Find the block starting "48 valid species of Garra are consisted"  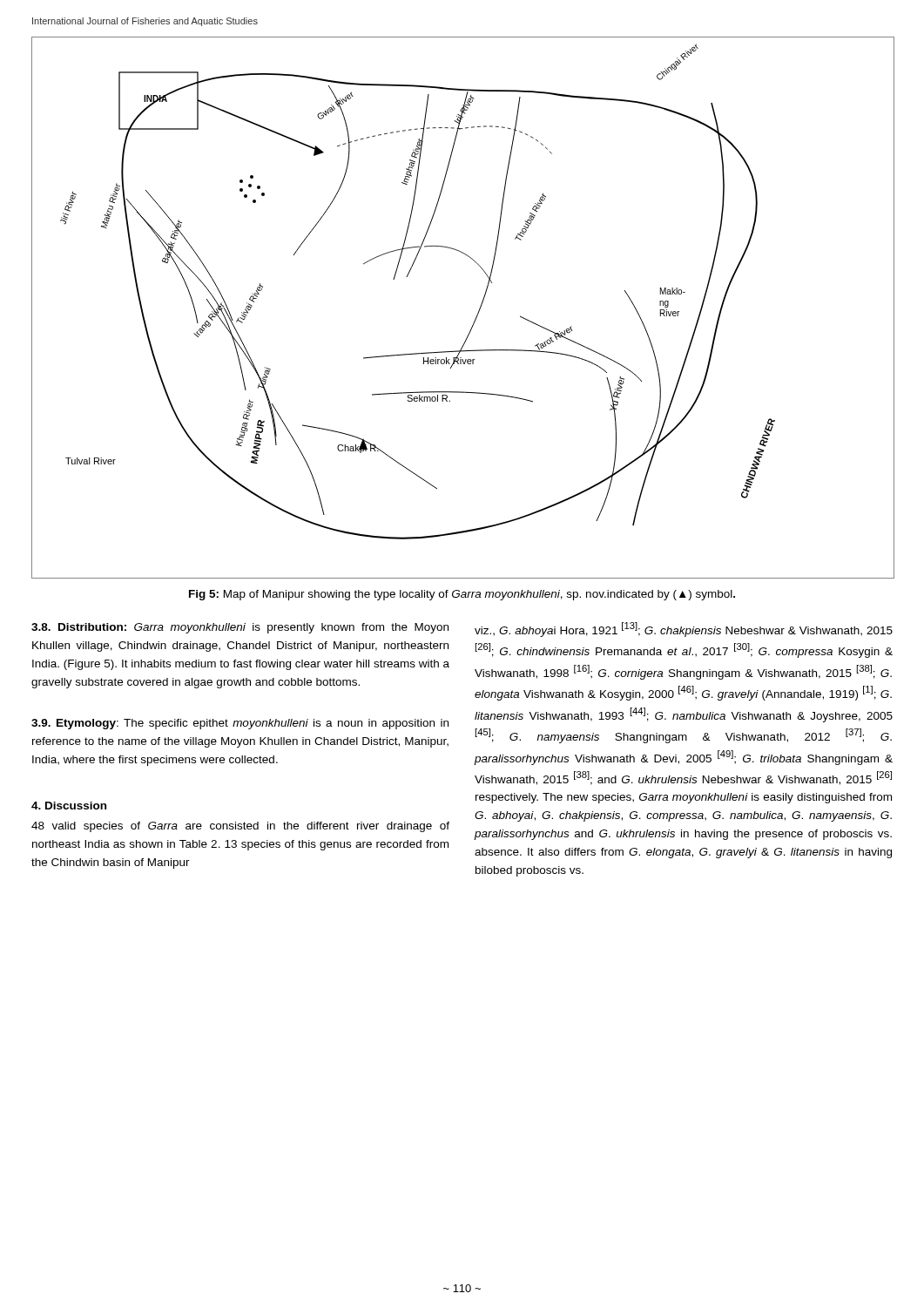tap(240, 844)
